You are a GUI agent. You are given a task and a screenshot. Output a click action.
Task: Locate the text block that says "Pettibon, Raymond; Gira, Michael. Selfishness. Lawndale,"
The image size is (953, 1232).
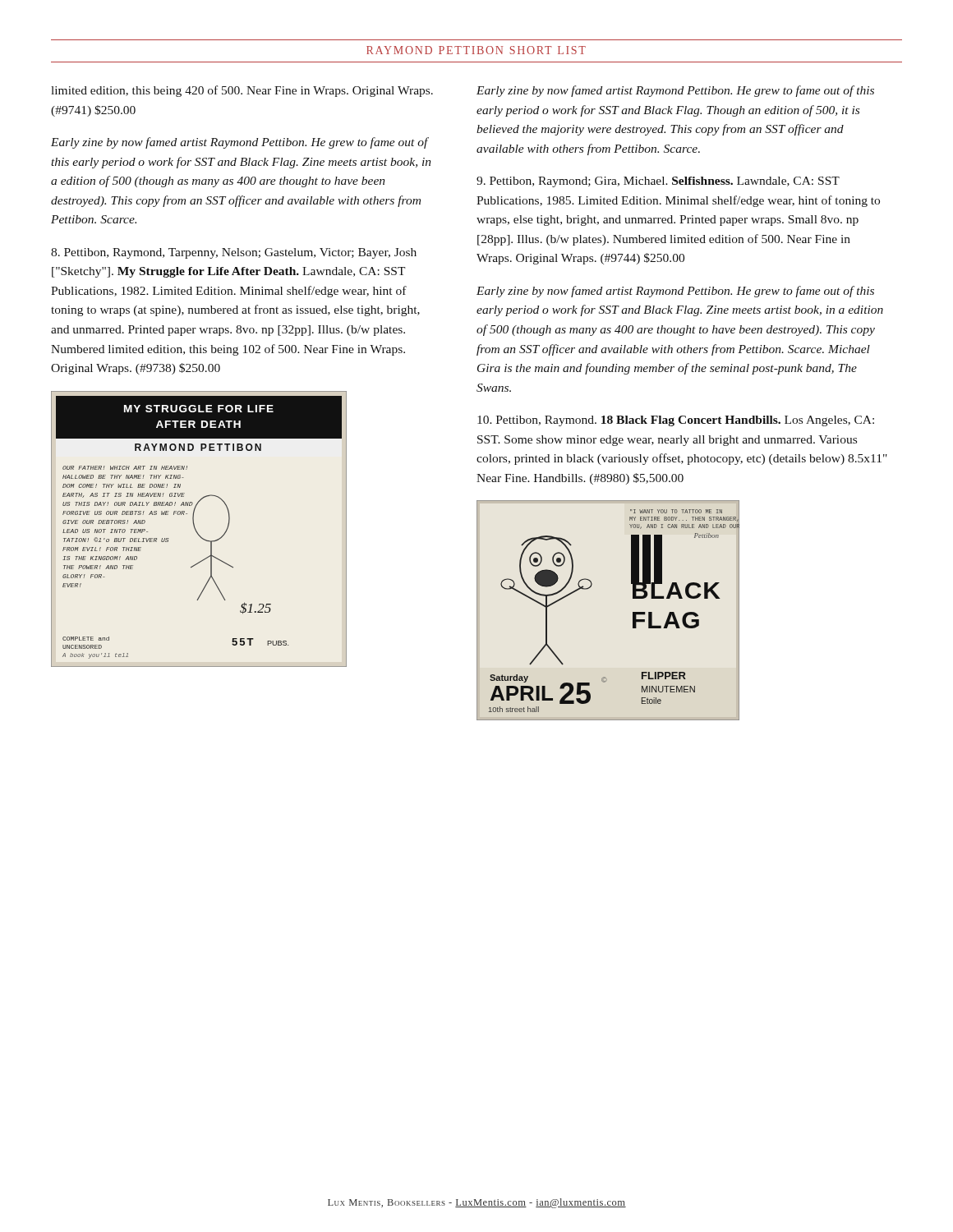point(679,219)
